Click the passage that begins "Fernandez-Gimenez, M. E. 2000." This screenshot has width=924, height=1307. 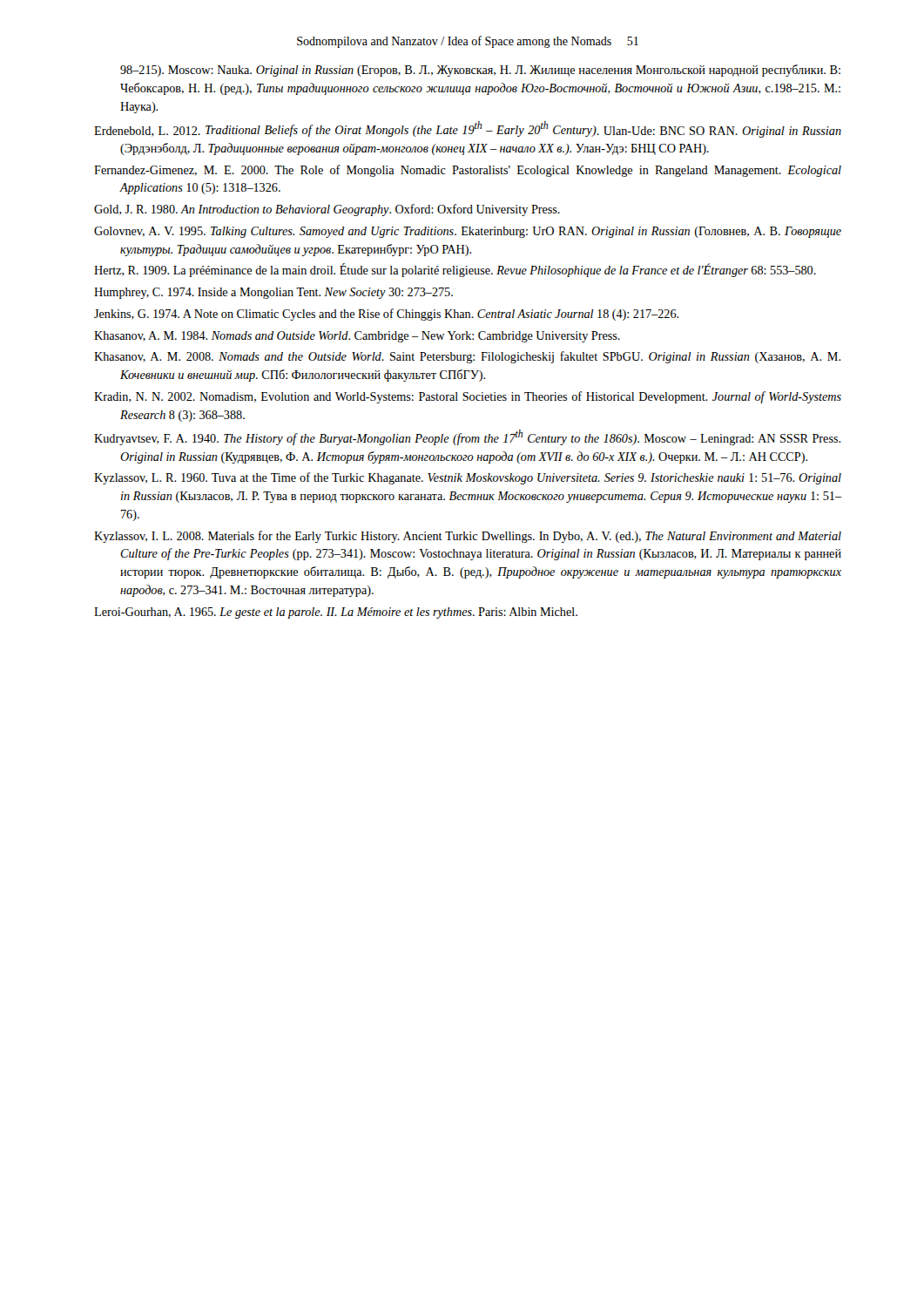(468, 179)
